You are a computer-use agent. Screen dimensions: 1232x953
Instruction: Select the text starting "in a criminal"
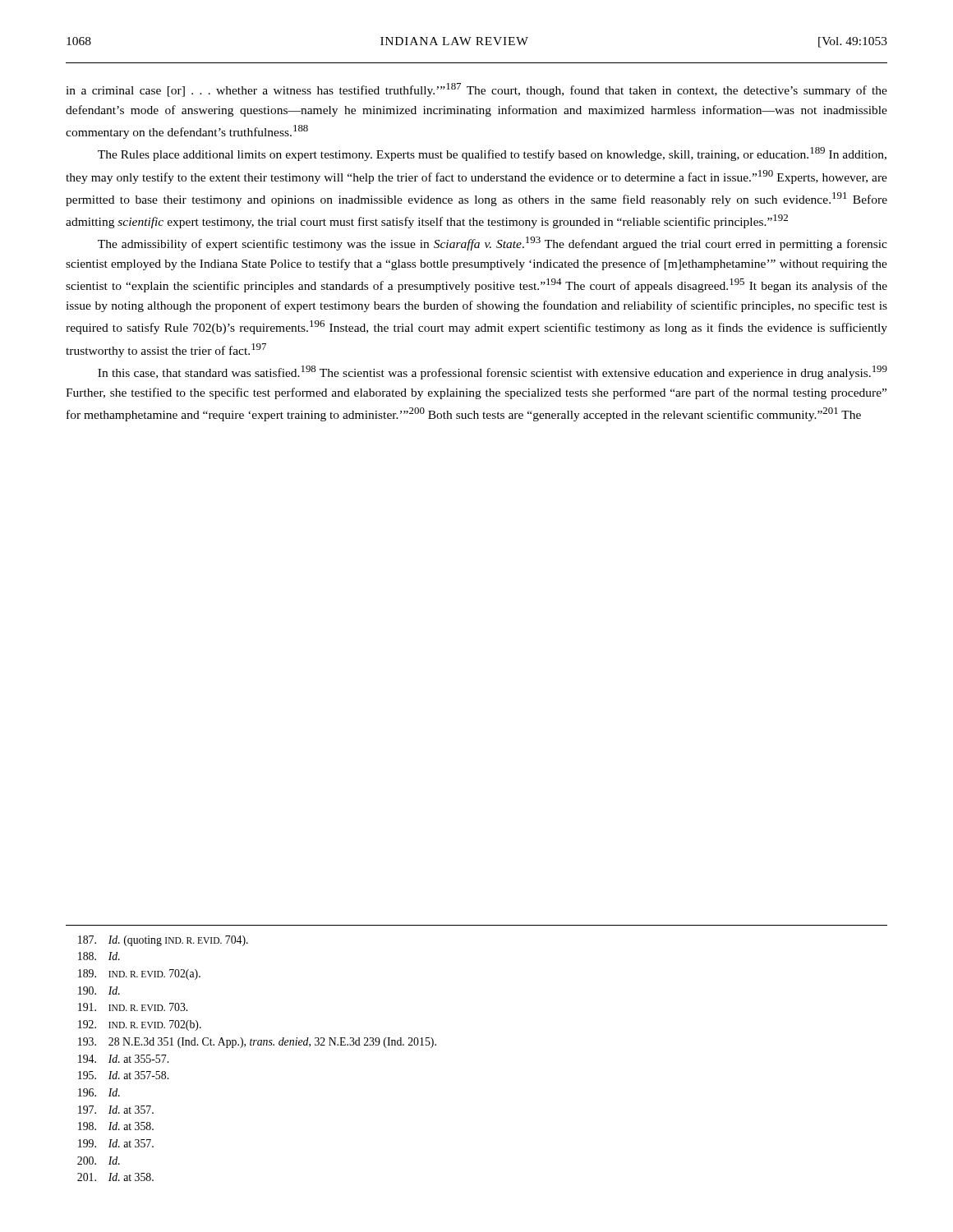pos(476,109)
